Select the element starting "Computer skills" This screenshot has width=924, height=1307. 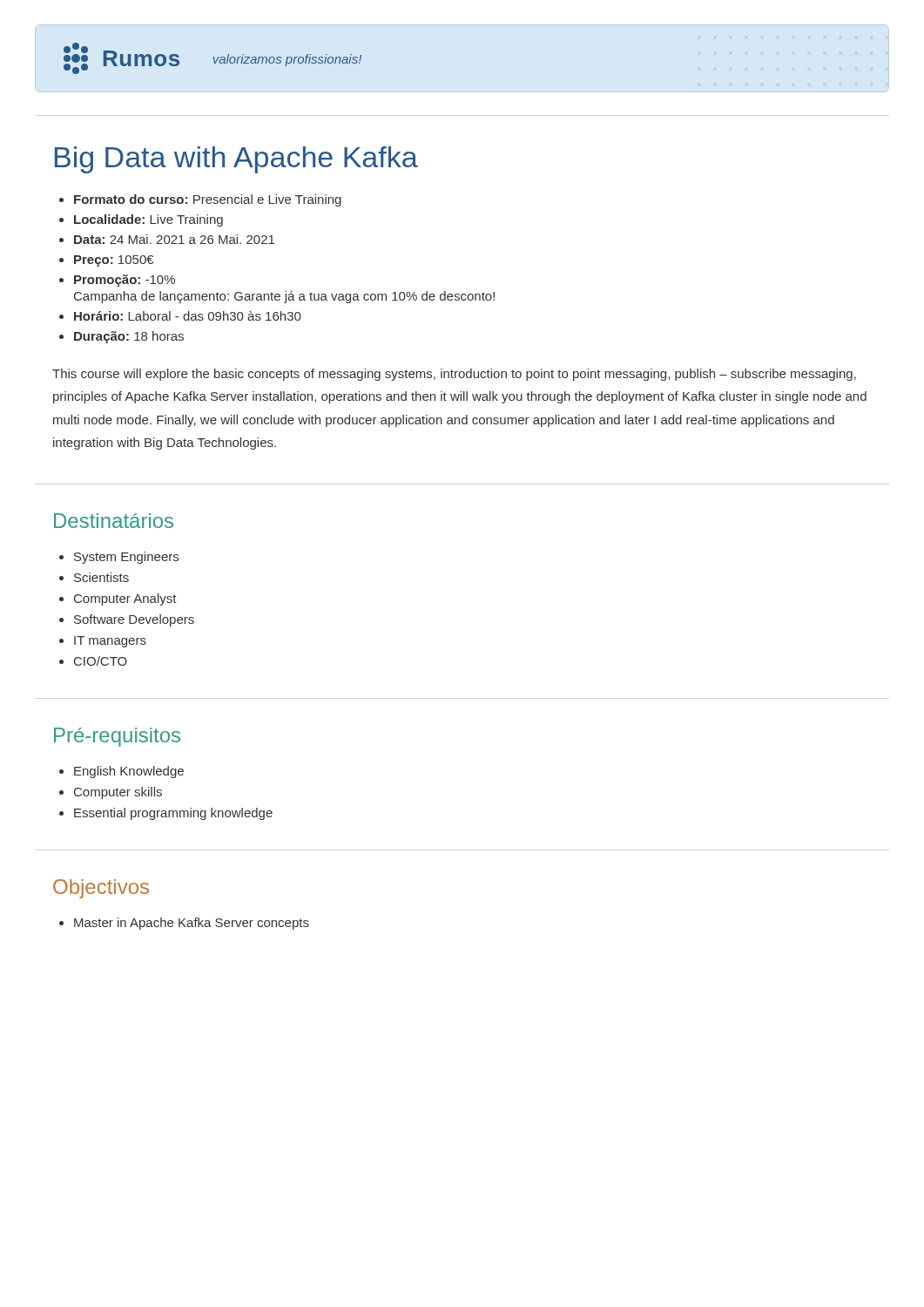point(118,792)
